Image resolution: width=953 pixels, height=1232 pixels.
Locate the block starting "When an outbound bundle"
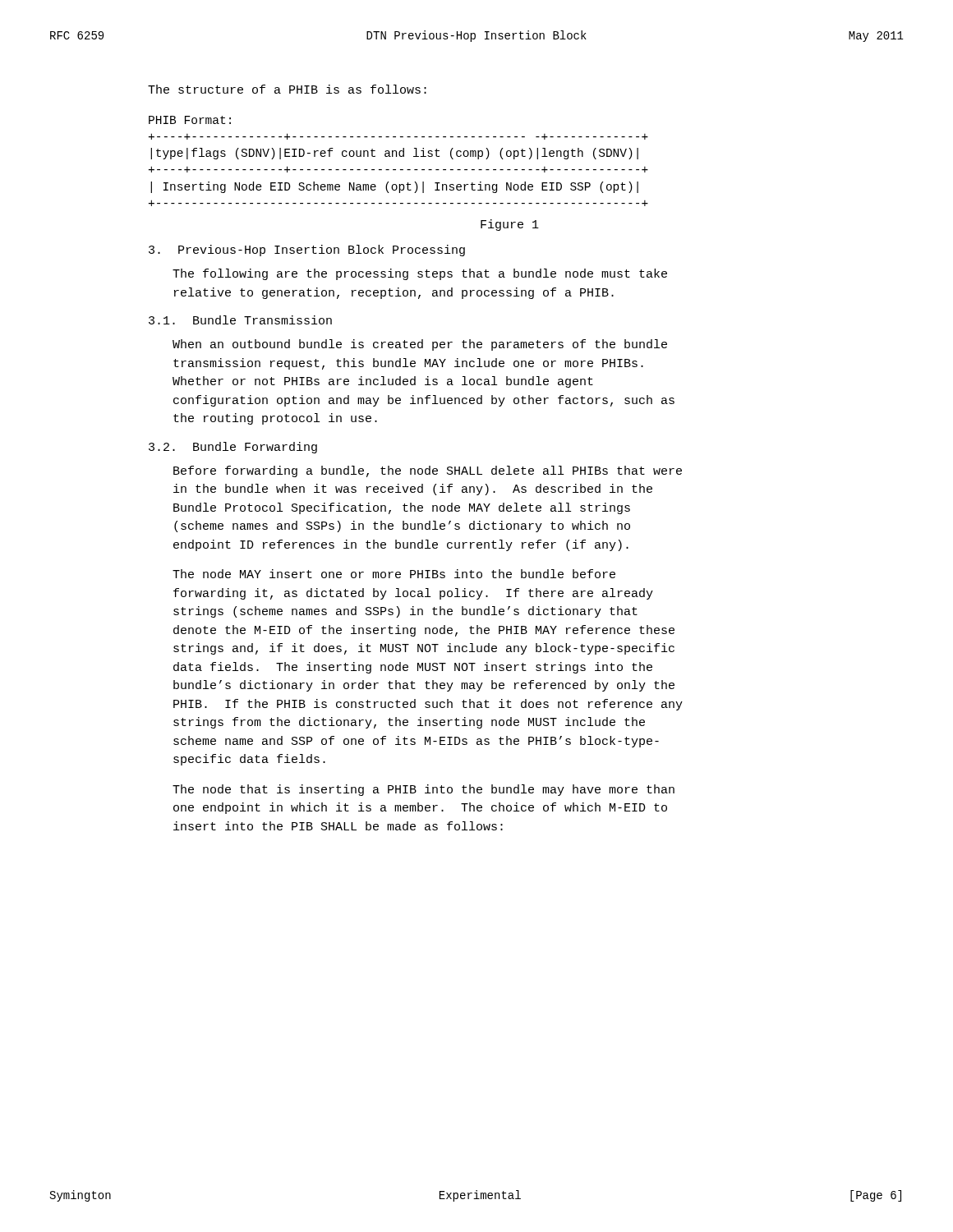(424, 383)
